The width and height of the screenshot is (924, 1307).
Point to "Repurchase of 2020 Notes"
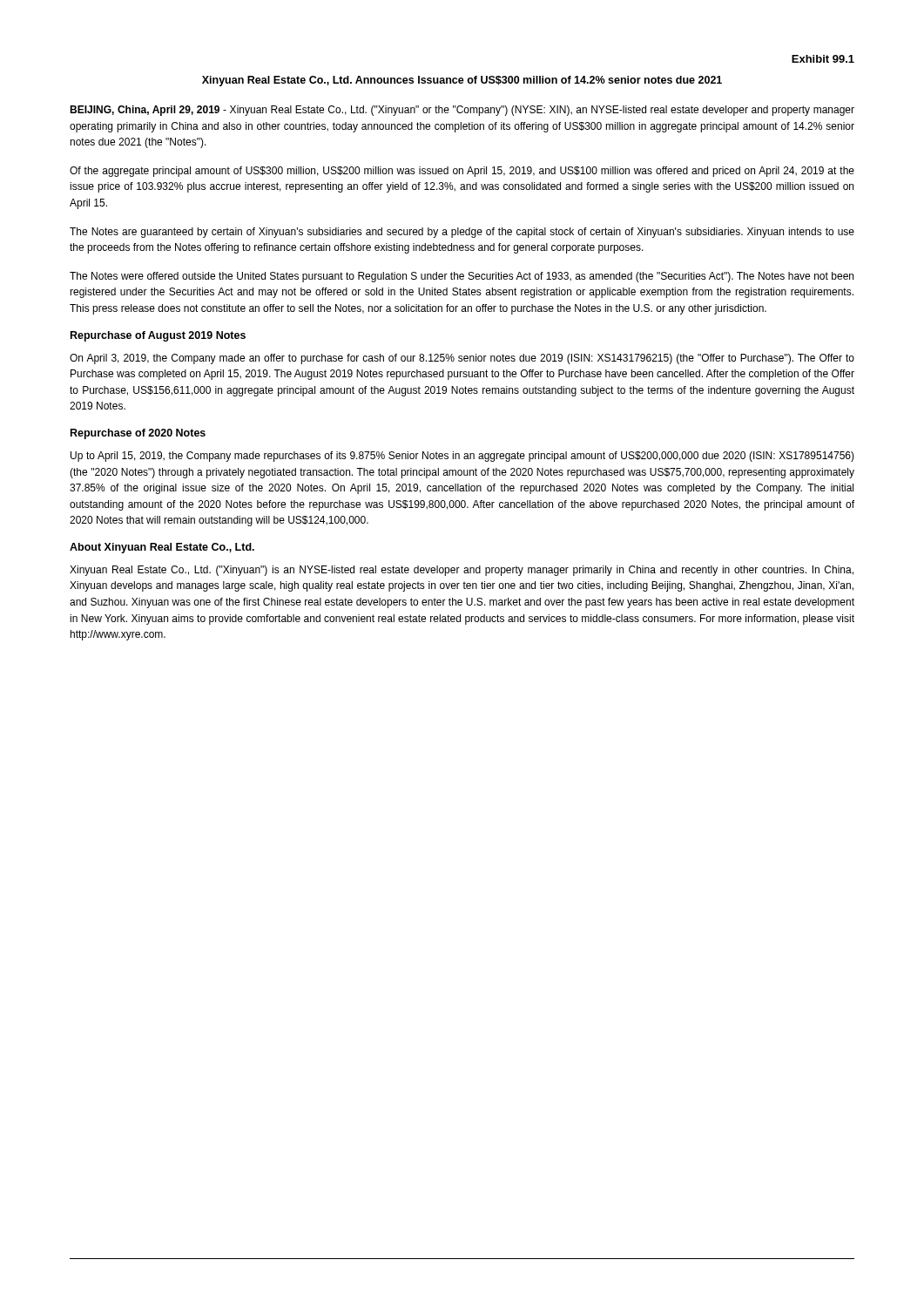[138, 433]
